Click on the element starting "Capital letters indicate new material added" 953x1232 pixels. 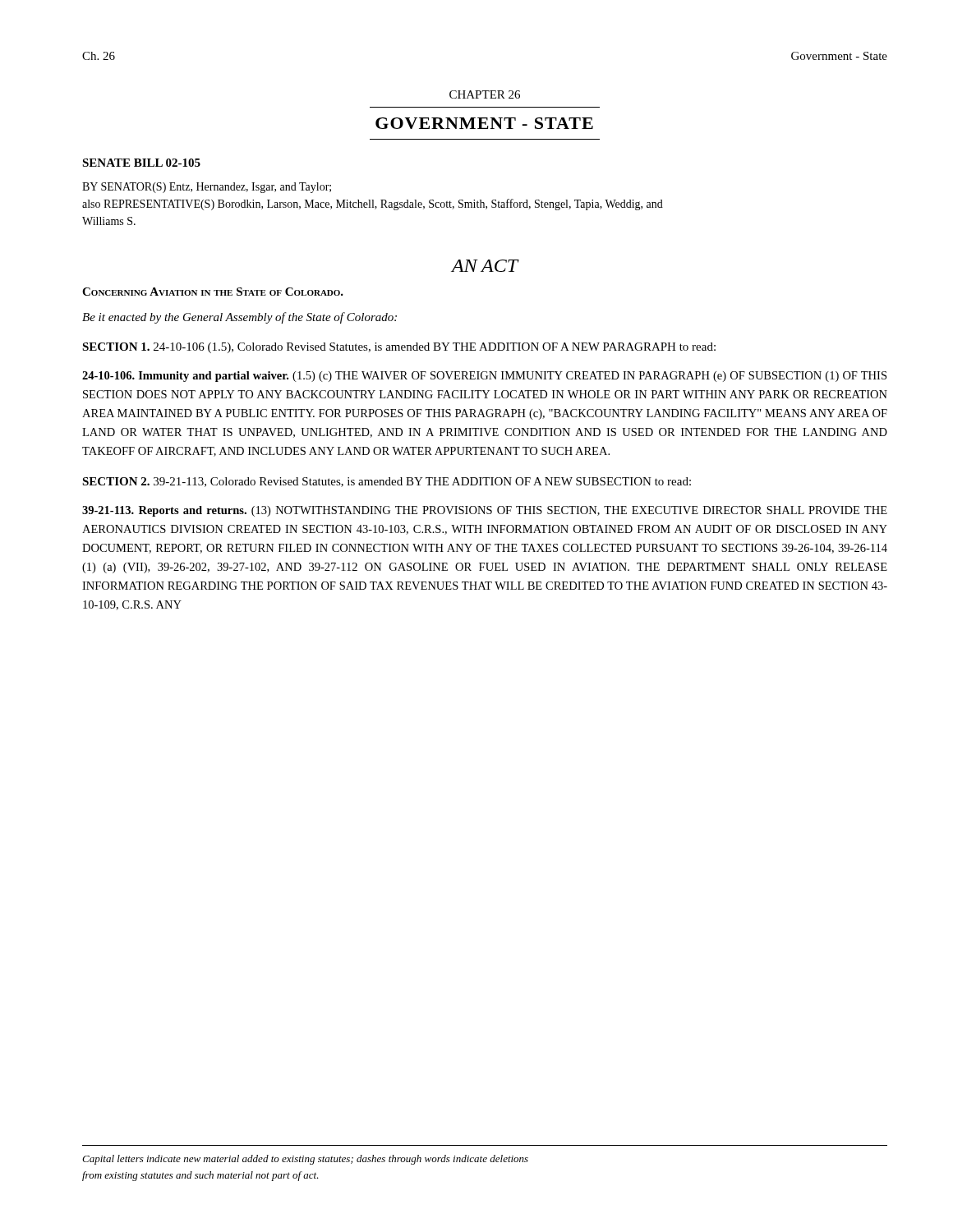pos(305,1166)
